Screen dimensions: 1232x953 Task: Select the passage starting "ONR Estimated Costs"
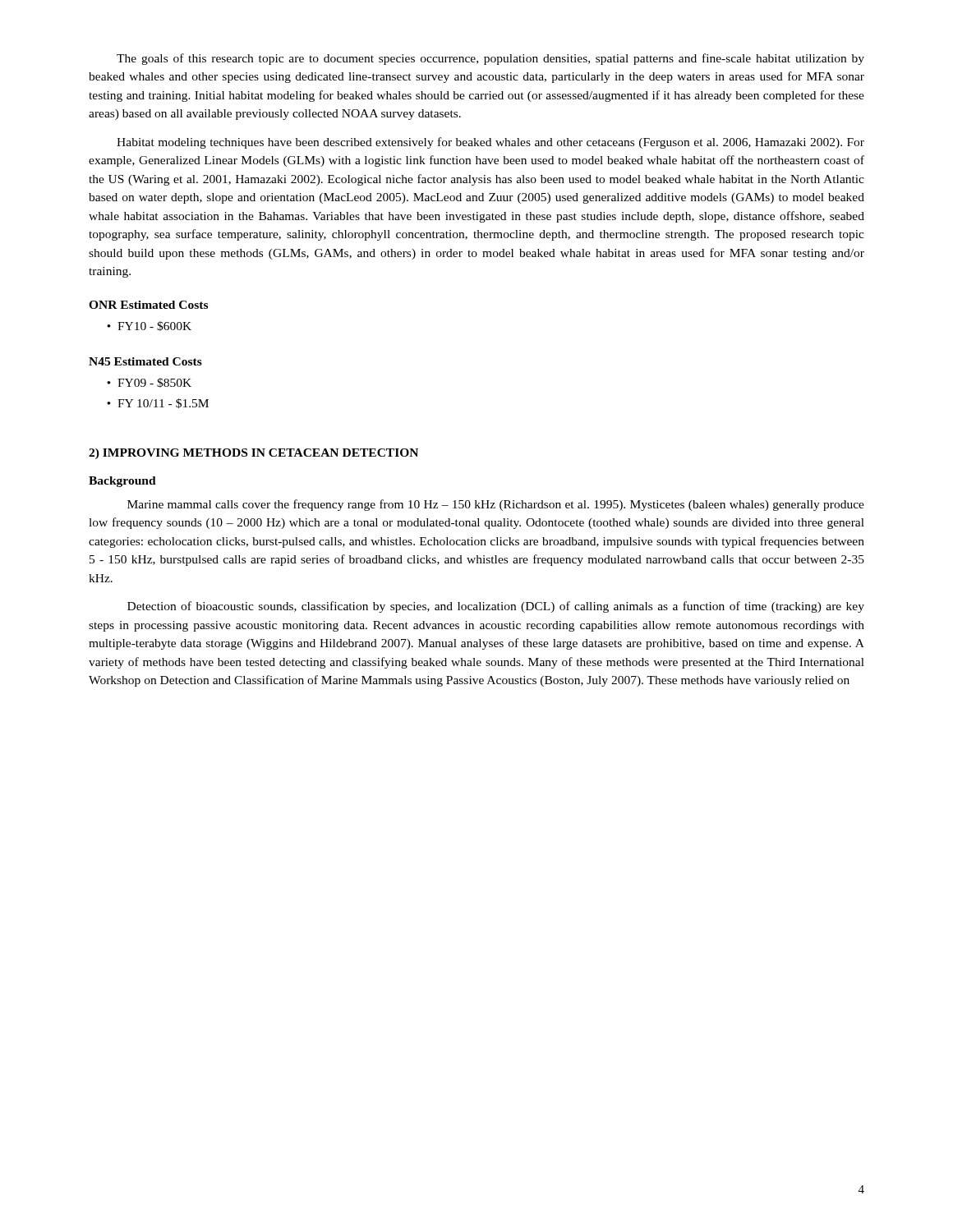tap(149, 304)
